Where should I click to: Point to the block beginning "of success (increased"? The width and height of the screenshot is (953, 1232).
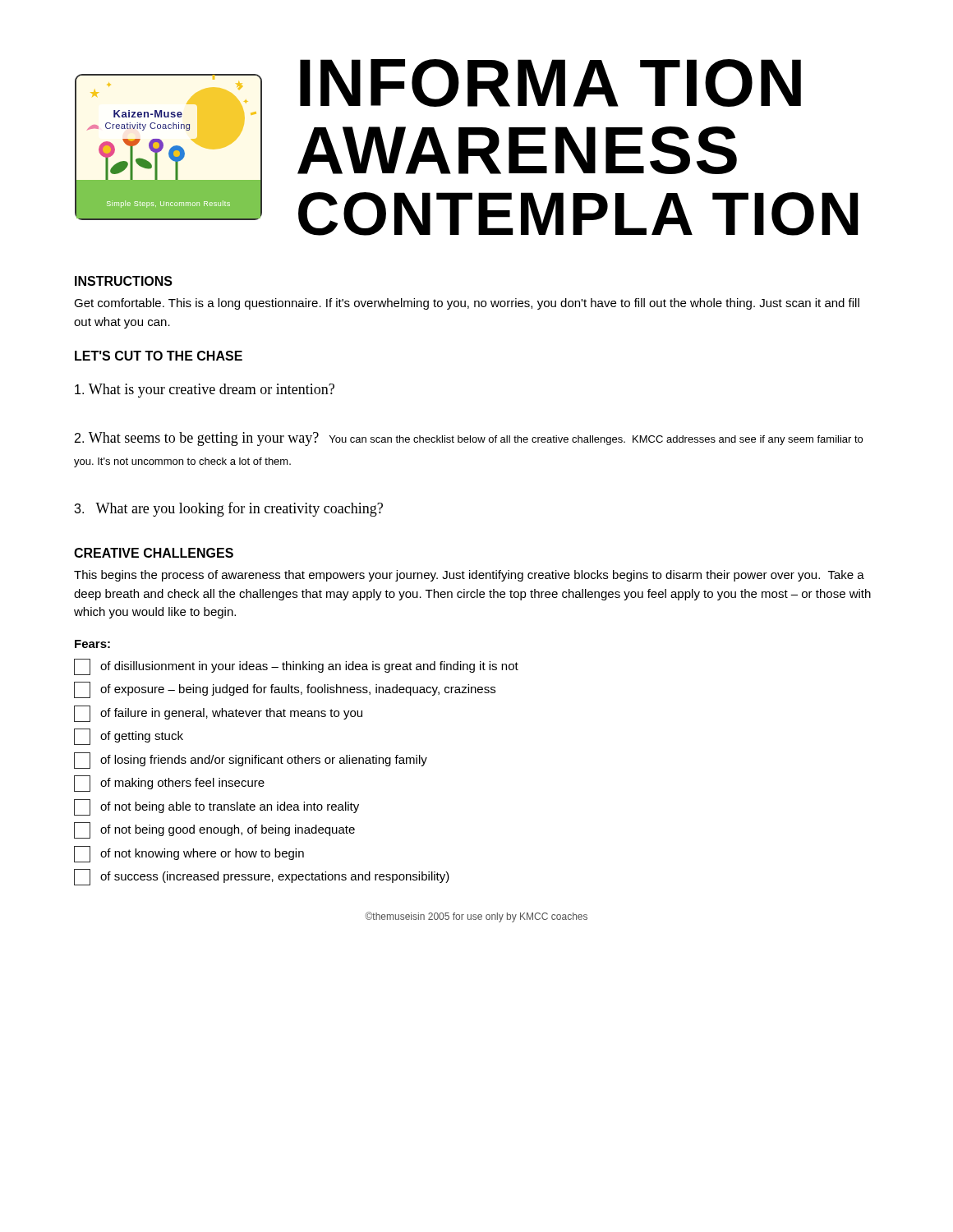[x=262, y=877]
